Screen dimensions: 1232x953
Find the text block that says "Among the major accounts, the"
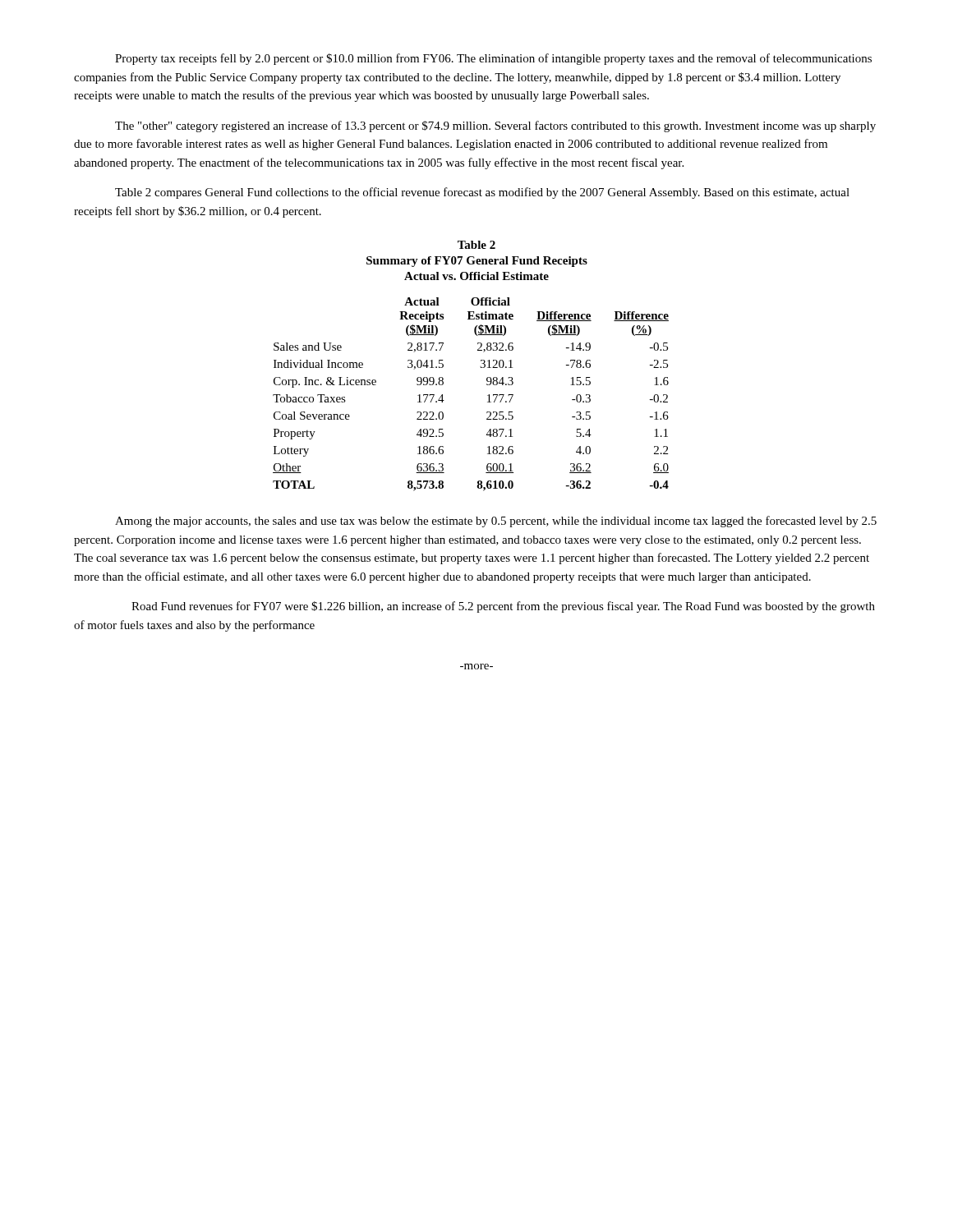(475, 548)
